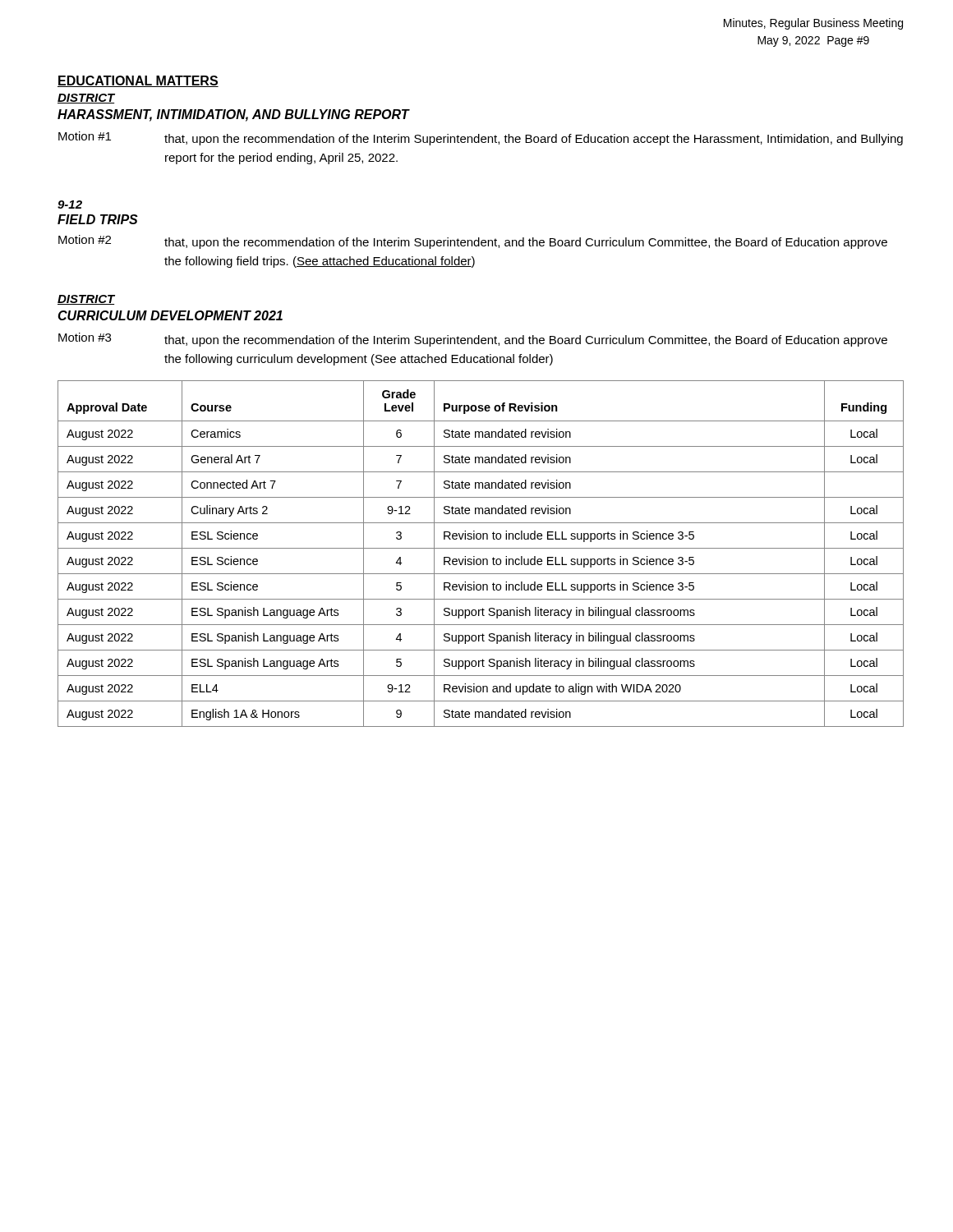
Task: Click on the region starting "HARASSMENT, INTIMIDATION, AND BULLYING REPORT"
Action: [233, 115]
